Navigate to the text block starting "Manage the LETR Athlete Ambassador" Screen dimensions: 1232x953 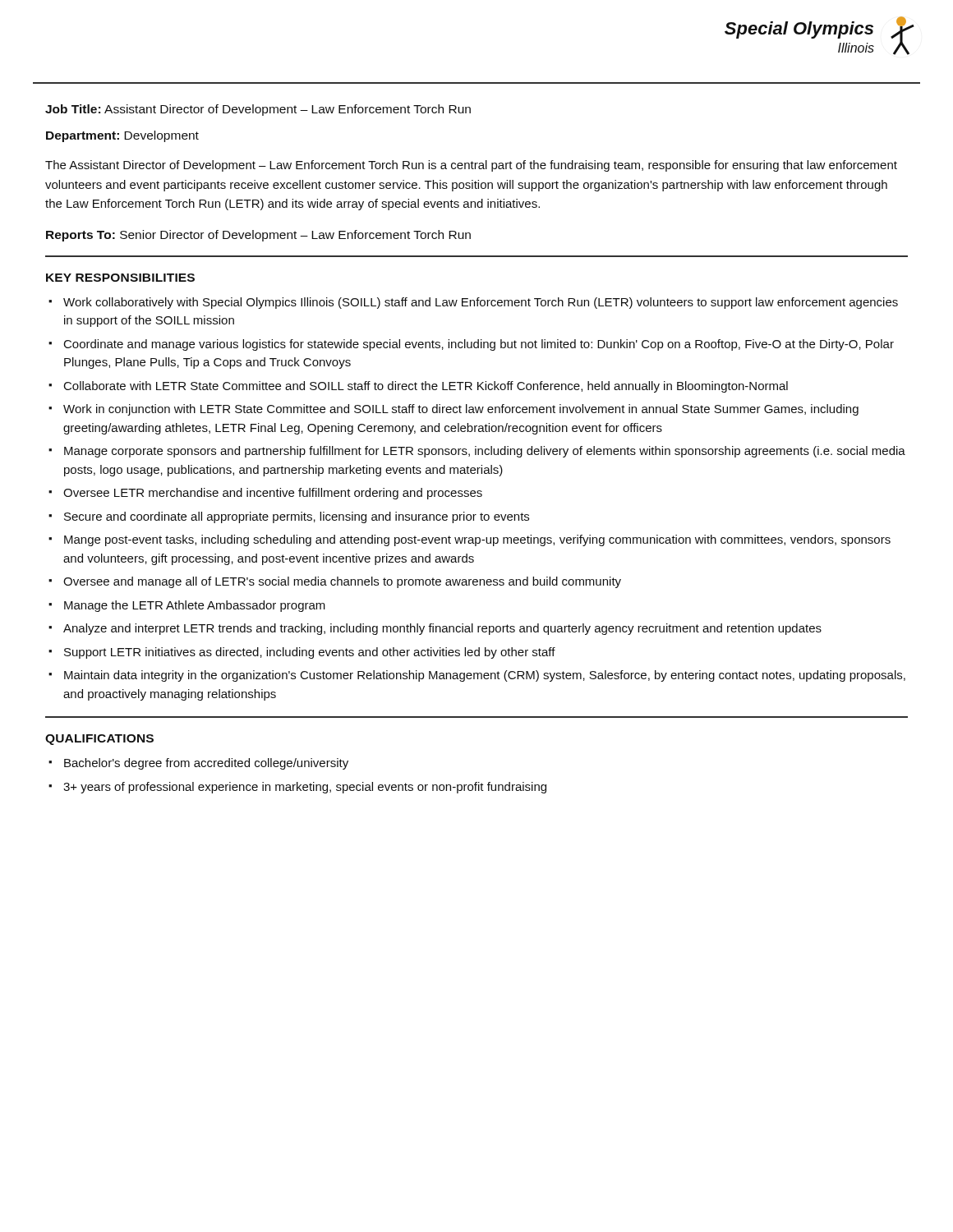pos(194,605)
